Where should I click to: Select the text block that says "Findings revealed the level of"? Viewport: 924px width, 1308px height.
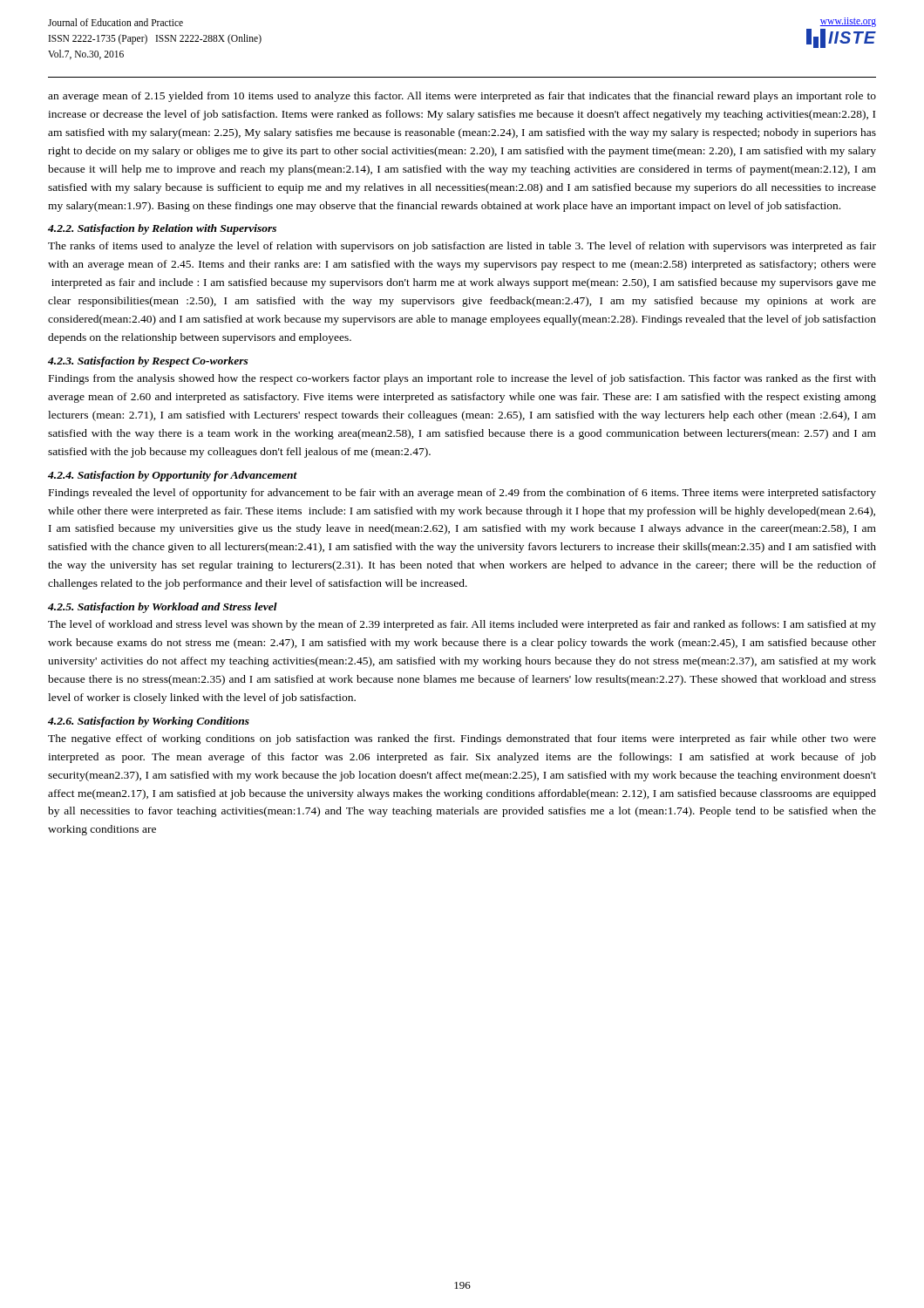[462, 538]
